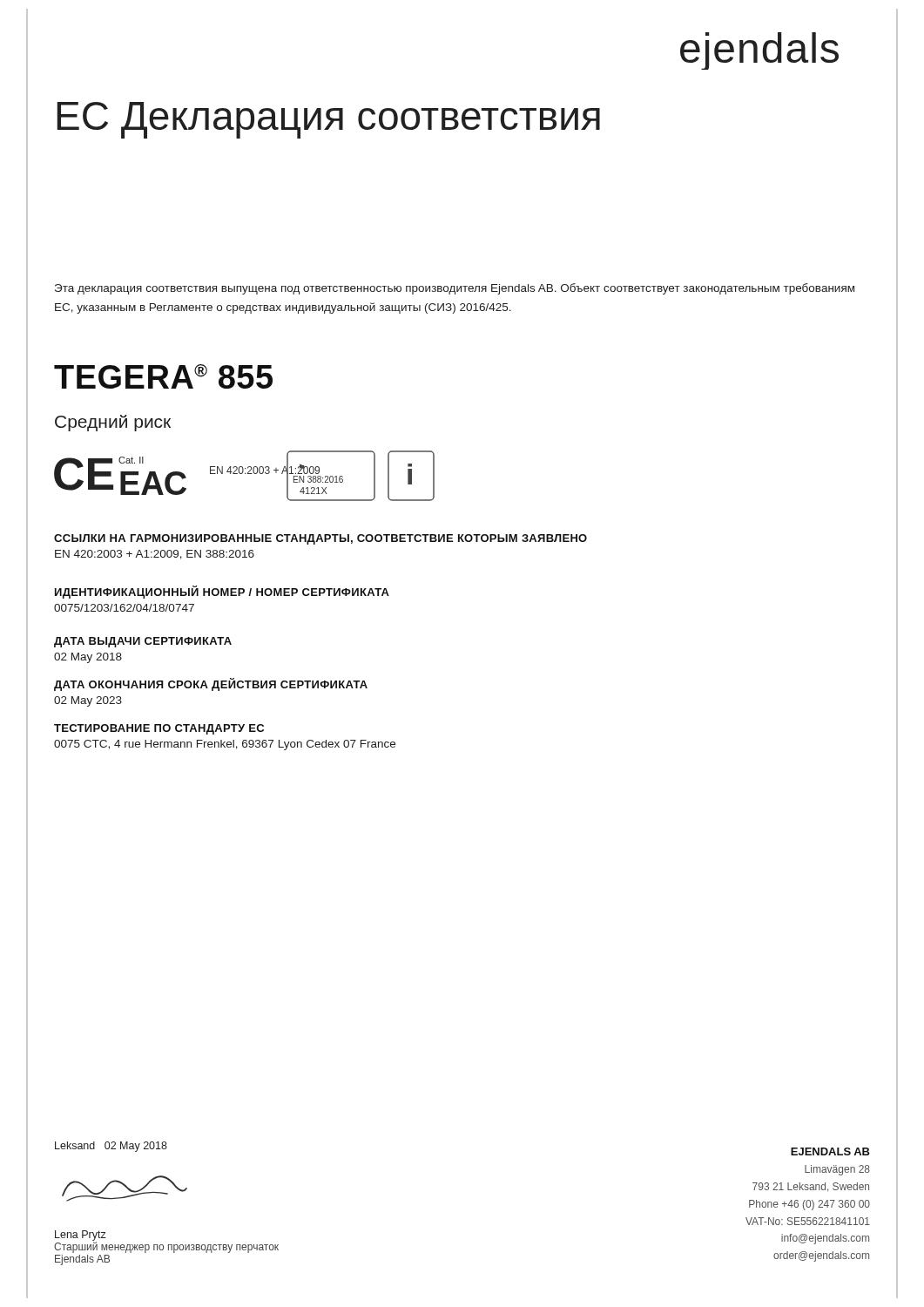Point to the block starting "Leksand 02 May 2018"
Viewport: 924px width, 1307px height.
[111, 1146]
